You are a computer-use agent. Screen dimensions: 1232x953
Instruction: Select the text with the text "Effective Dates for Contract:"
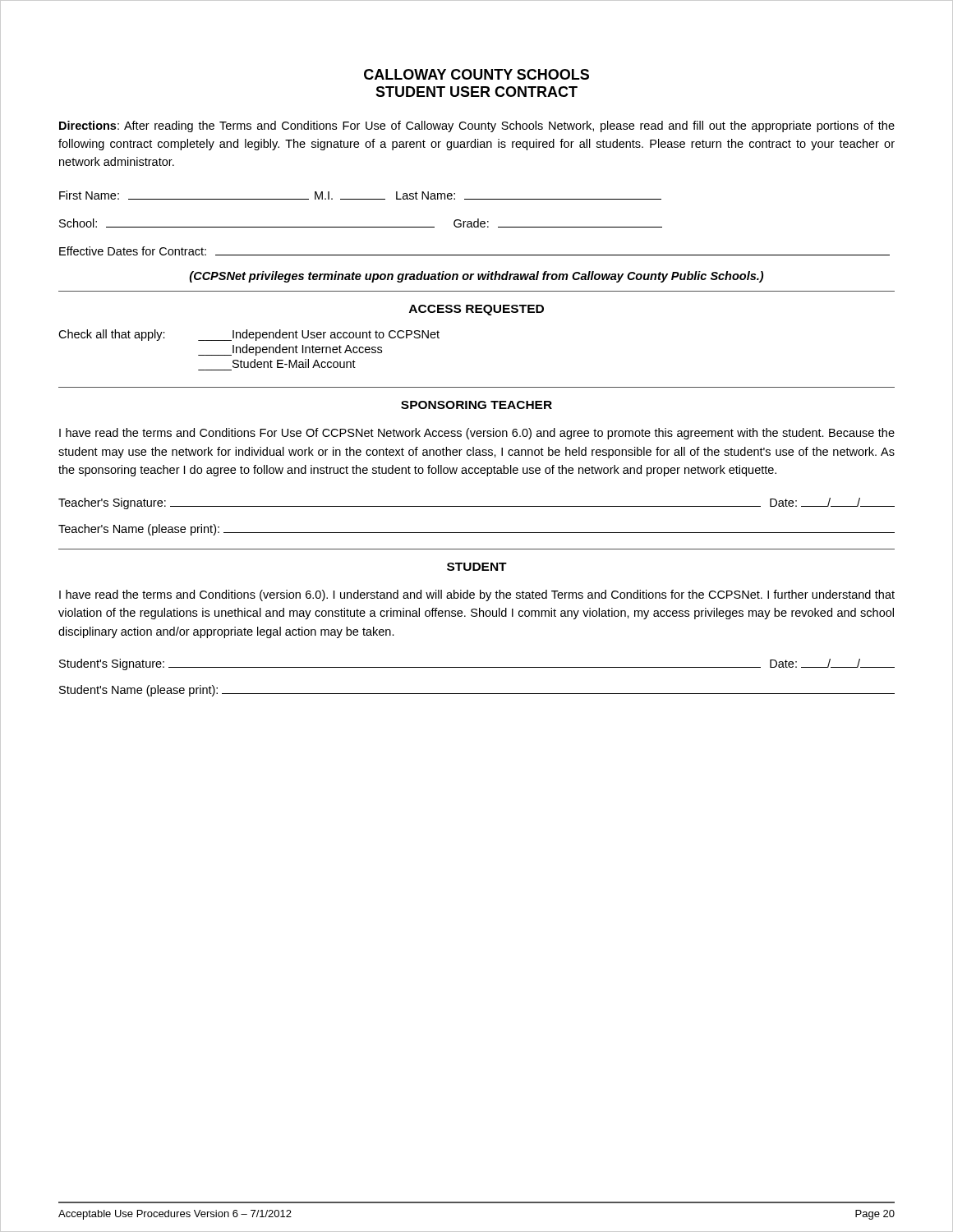point(474,250)
